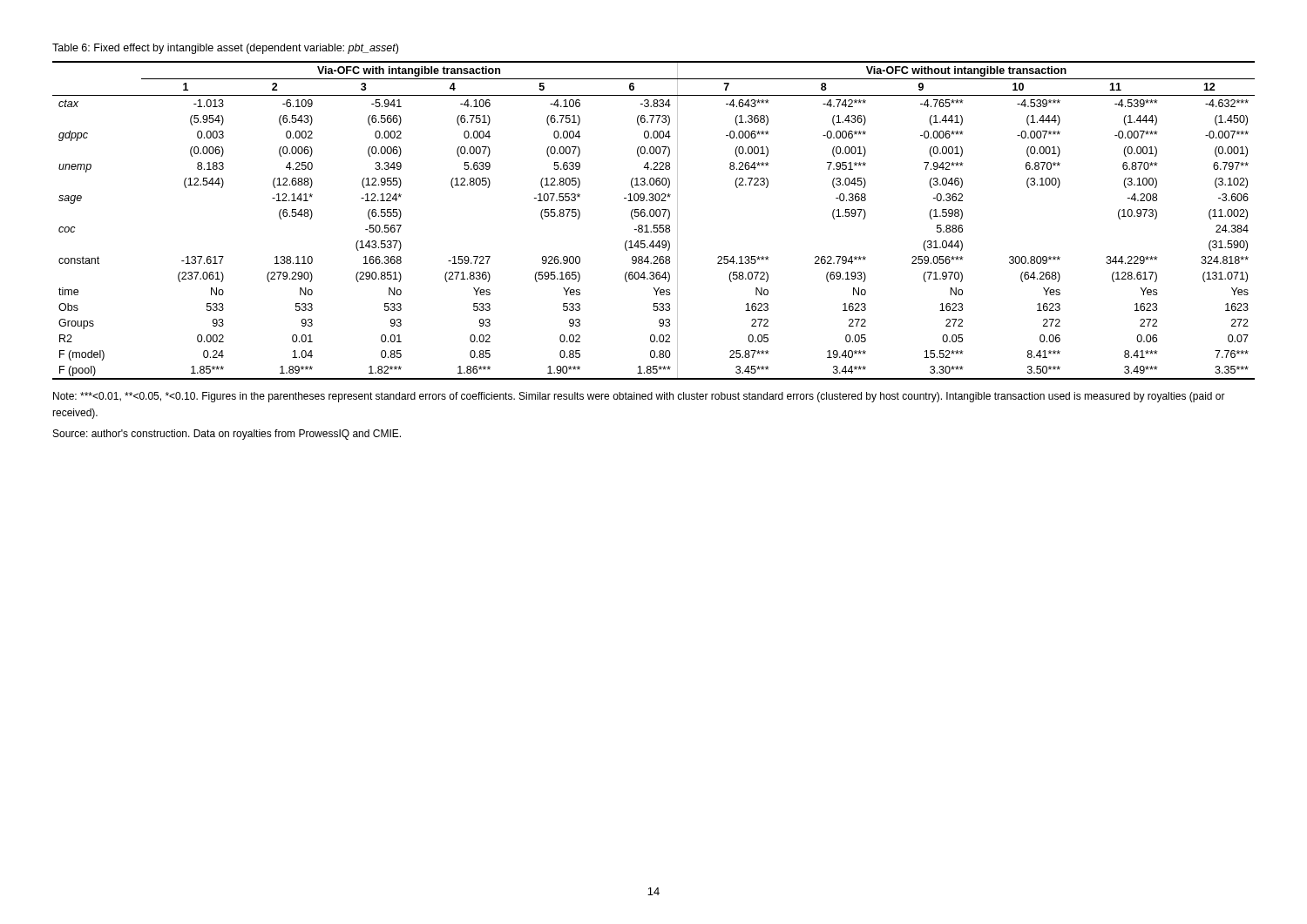Select the text starting "Note: ***<0.01, **<0.05, *<0.10. Figures"

click(x=638, y=404)
